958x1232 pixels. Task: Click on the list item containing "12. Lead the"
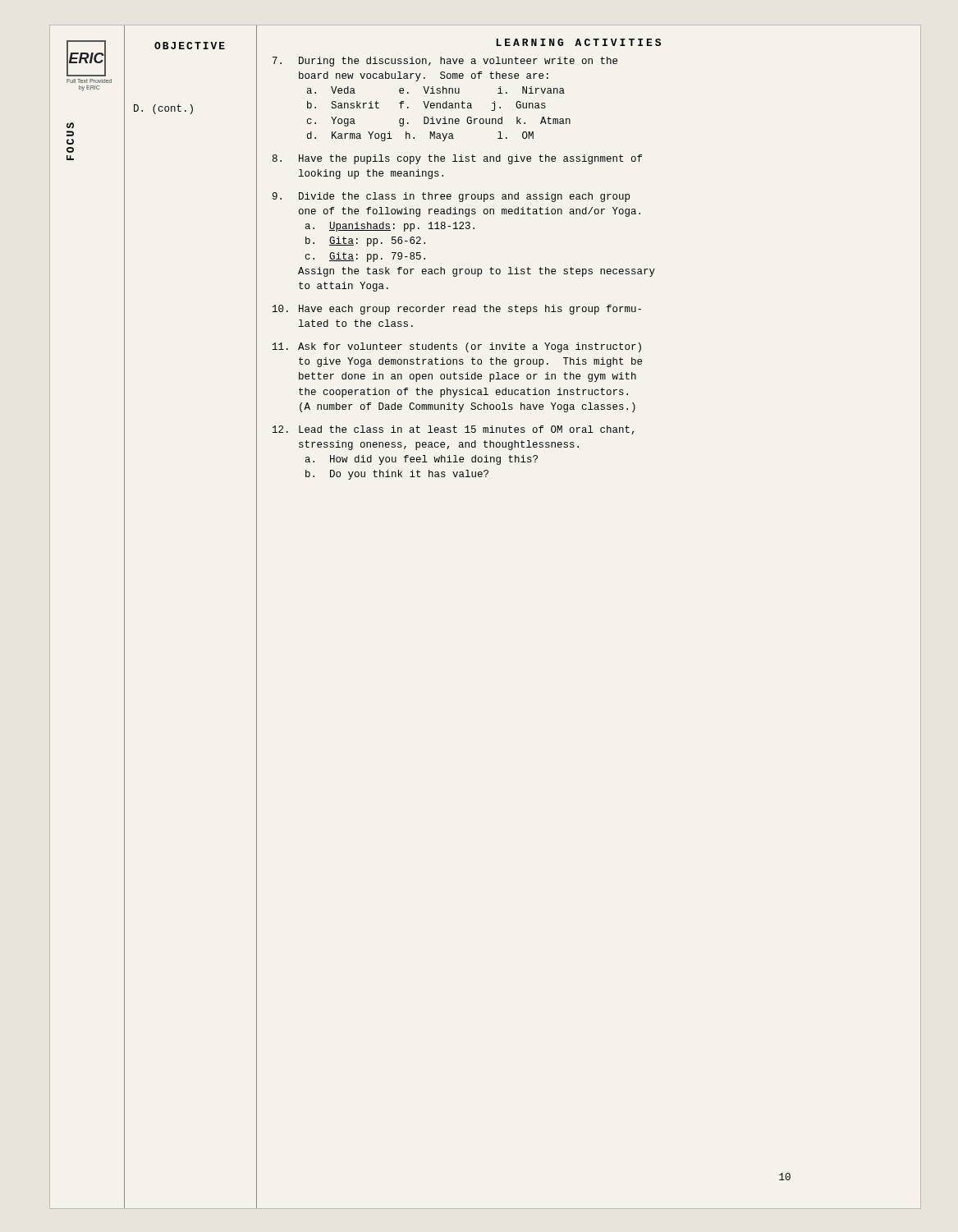581,453
